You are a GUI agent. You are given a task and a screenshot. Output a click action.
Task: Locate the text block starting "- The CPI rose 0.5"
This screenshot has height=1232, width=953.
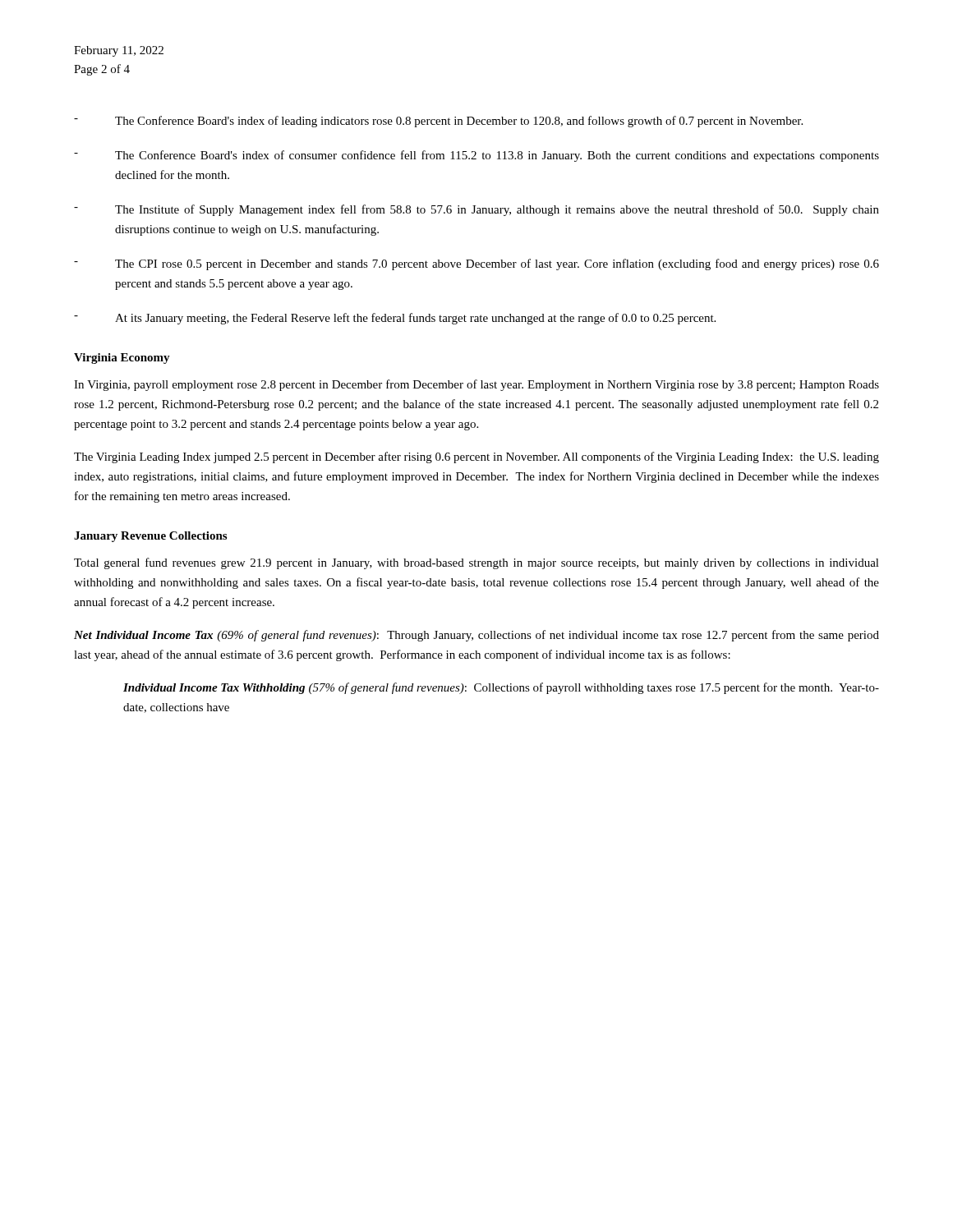point(476,274)
